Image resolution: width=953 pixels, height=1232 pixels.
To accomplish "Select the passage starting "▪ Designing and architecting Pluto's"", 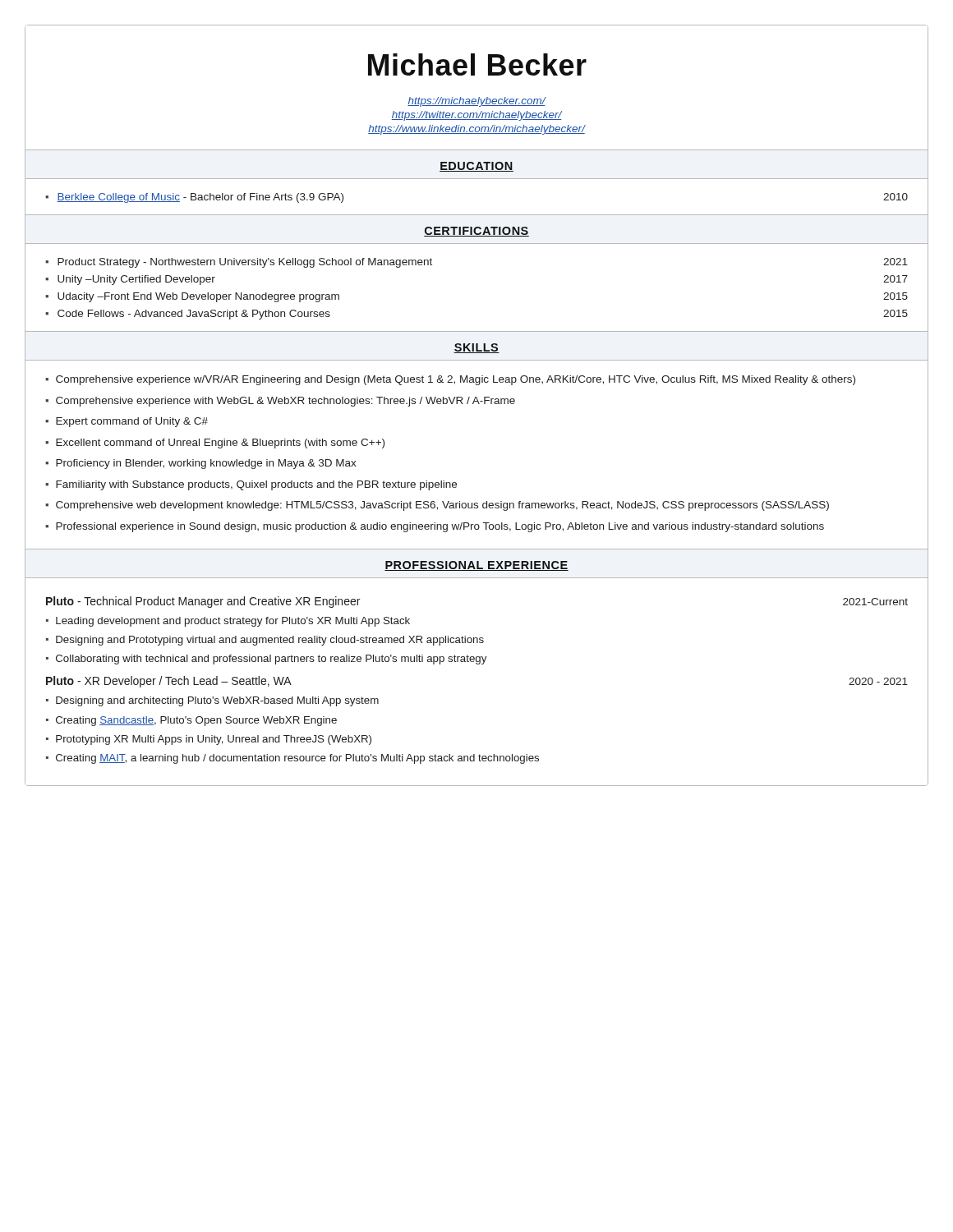I will pyautogui.click(x=212, y=701).
